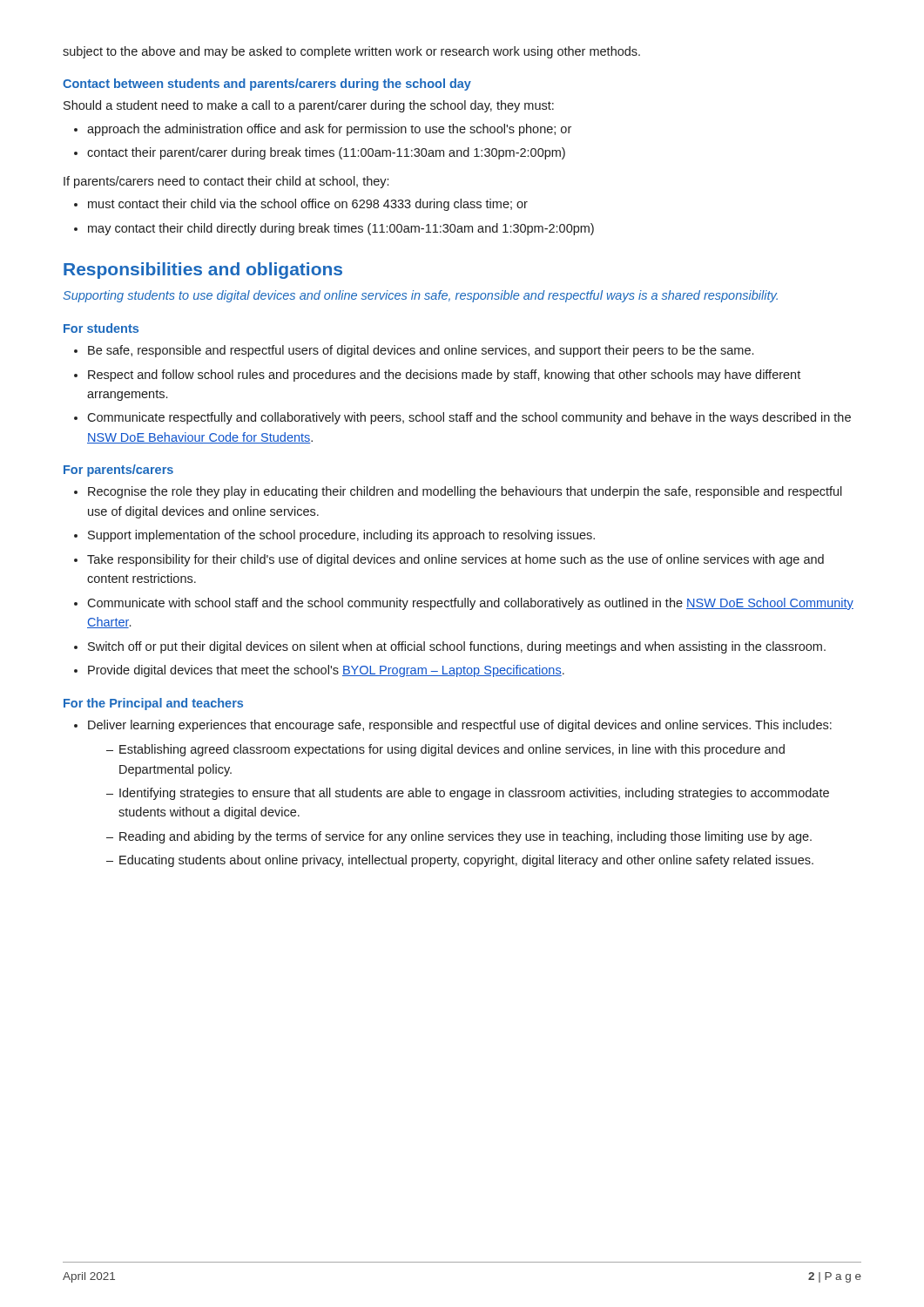The image size is (924, 1307).
Task: Locate the list item that reads "Deliver learning experiences that encourage safe, responsible and"
Action: click(474, 794)
